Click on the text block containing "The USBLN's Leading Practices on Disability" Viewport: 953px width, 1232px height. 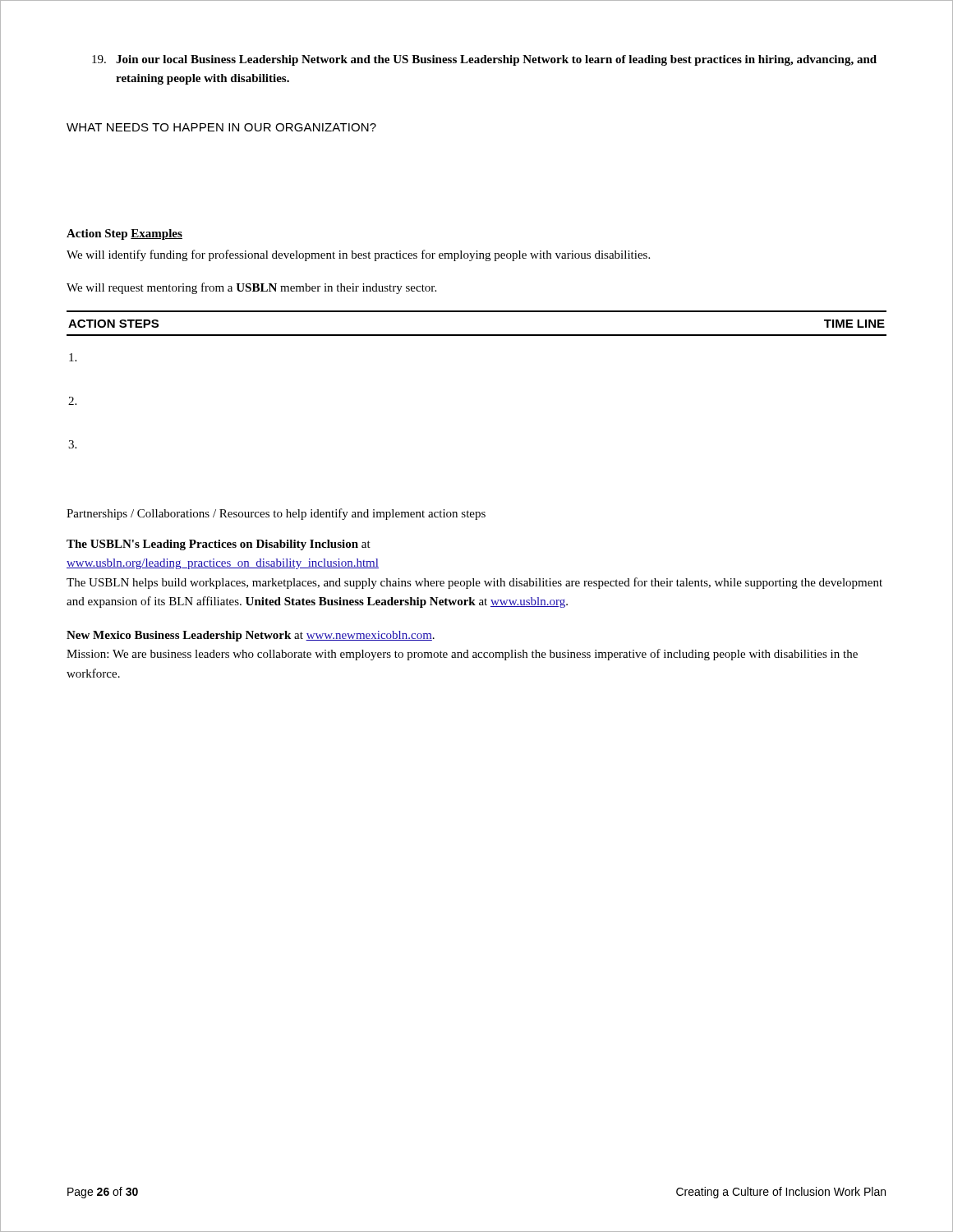pyautogui.click(x=474, y=572)
